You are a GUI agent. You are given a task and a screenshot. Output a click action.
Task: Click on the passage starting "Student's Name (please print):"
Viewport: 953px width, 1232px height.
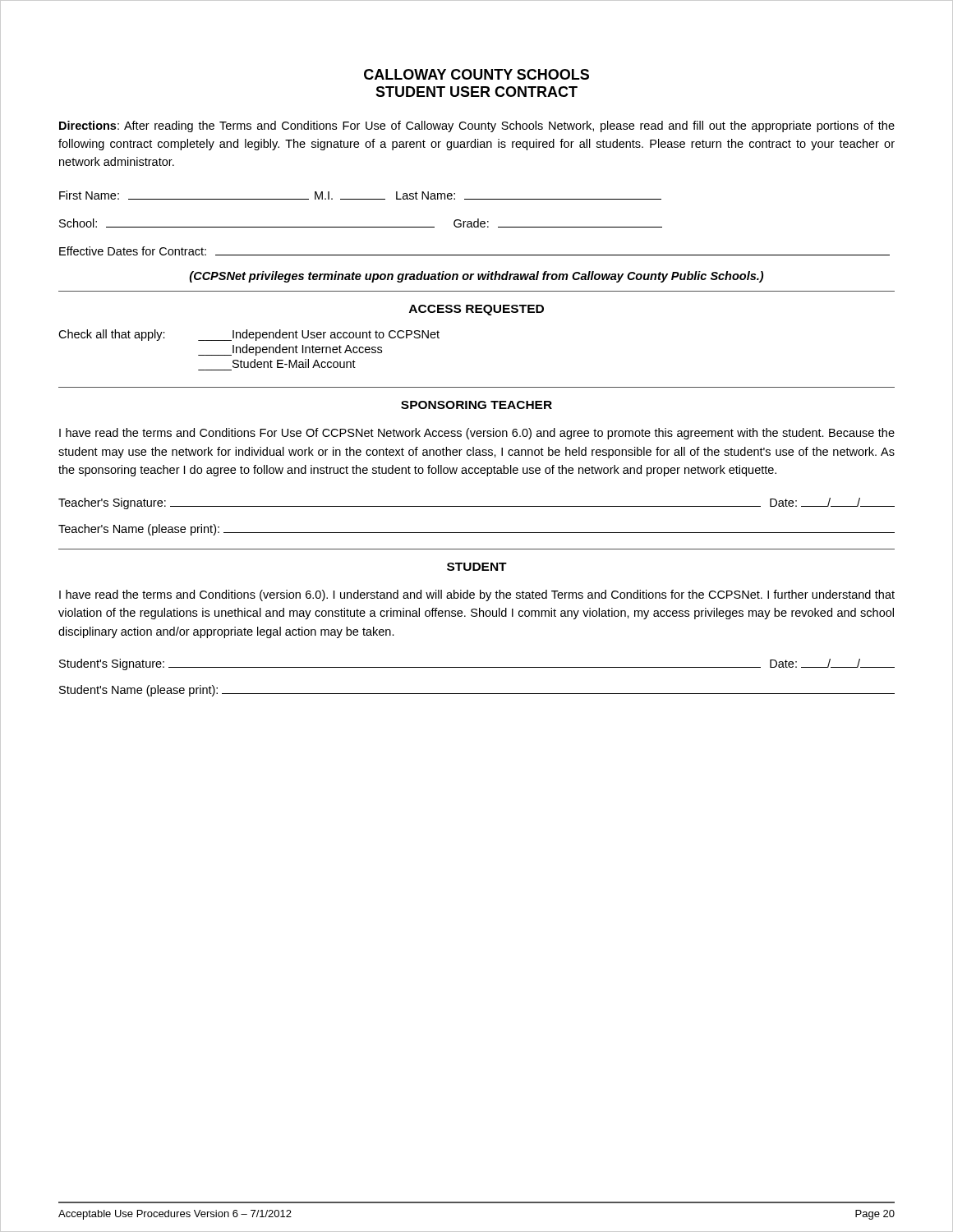476,688
